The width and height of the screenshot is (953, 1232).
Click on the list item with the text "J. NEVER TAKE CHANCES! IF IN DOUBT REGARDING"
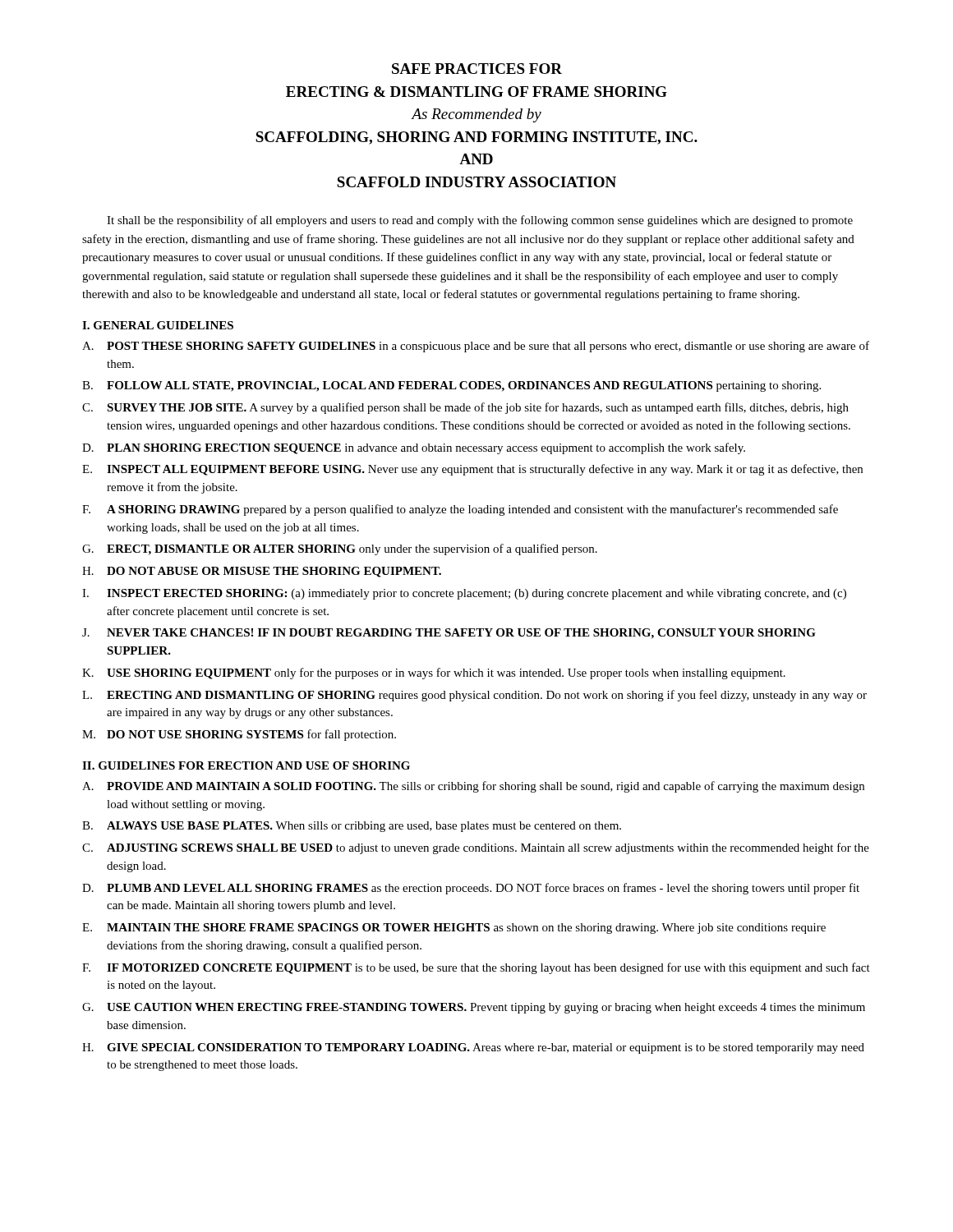click(x=476, y=642)
